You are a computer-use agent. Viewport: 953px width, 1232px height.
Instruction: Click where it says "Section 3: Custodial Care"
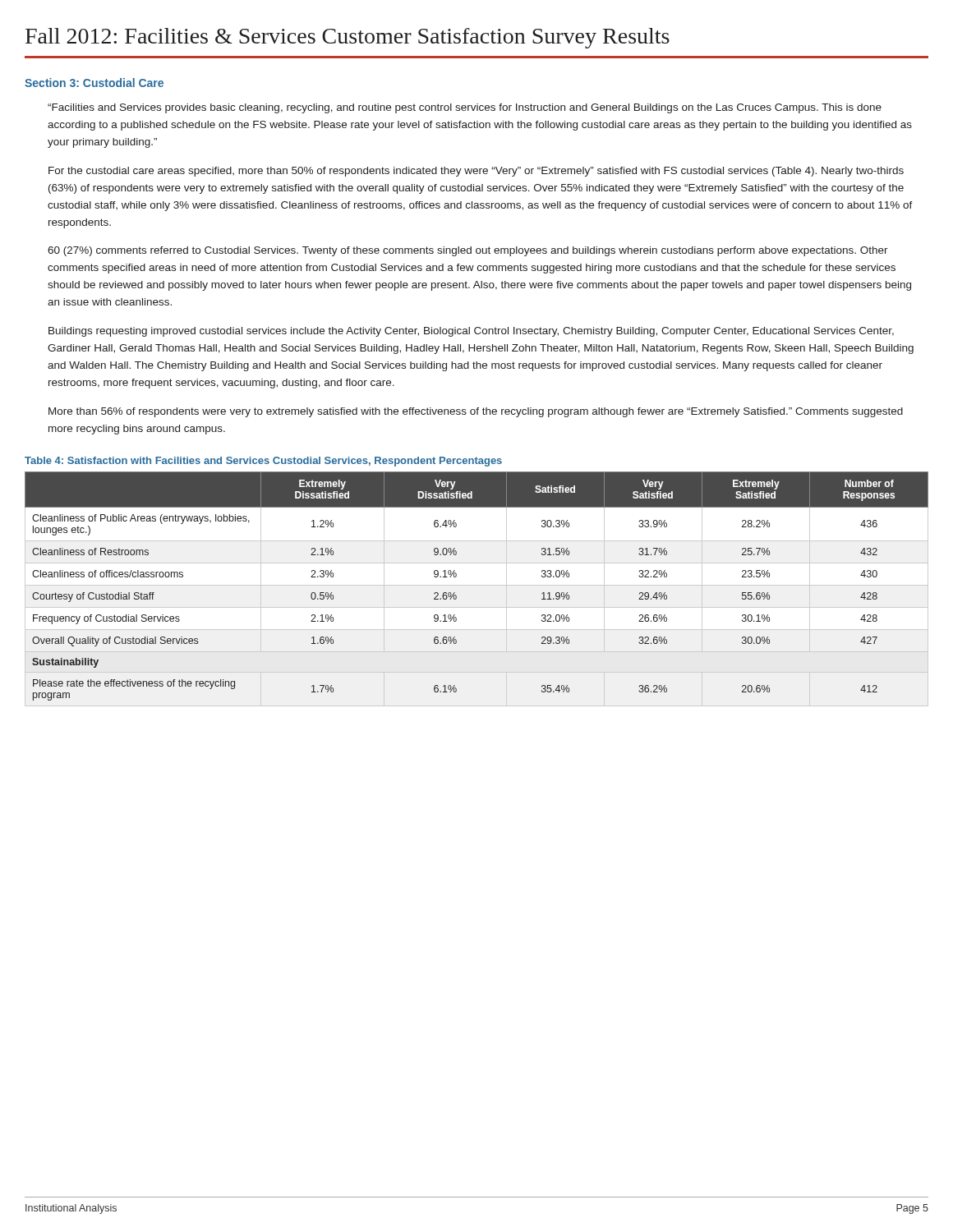pyautogui.click(x=94, y=83)
